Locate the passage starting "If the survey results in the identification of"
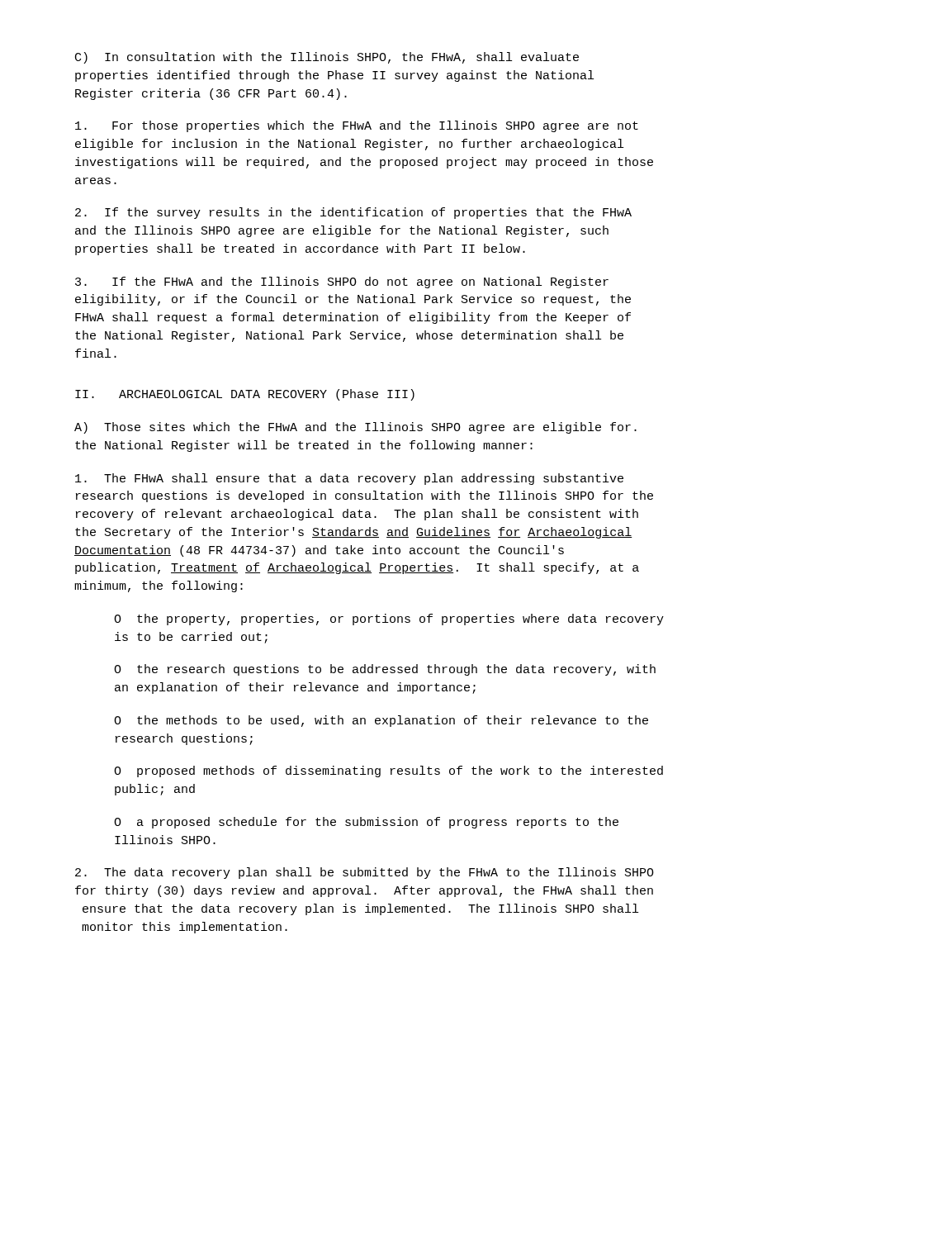Screen dimensions: 1239x952 (353, 232)
